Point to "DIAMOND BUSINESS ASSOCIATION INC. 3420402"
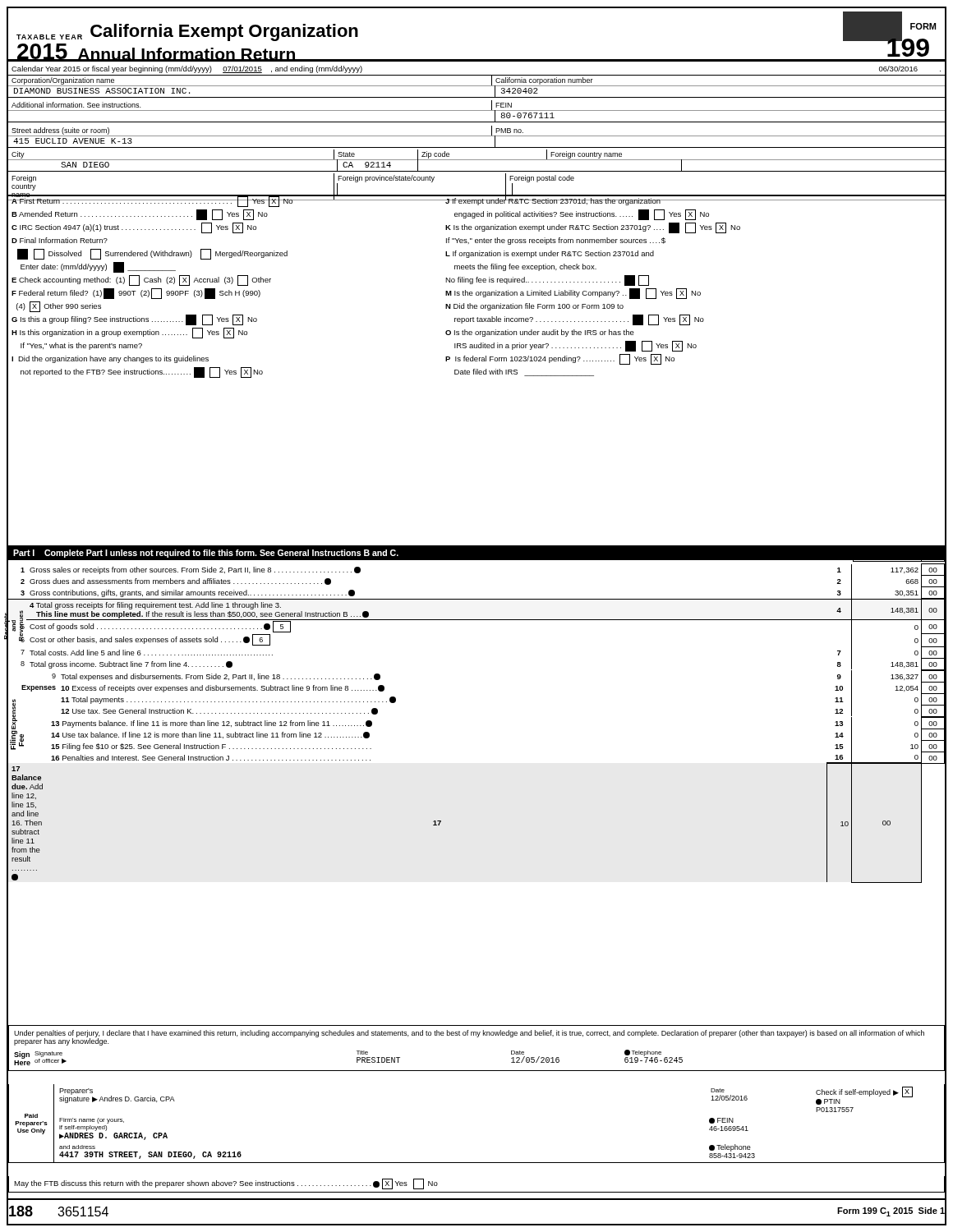This screenshot has height=1232, width=953. pos(476,91)
